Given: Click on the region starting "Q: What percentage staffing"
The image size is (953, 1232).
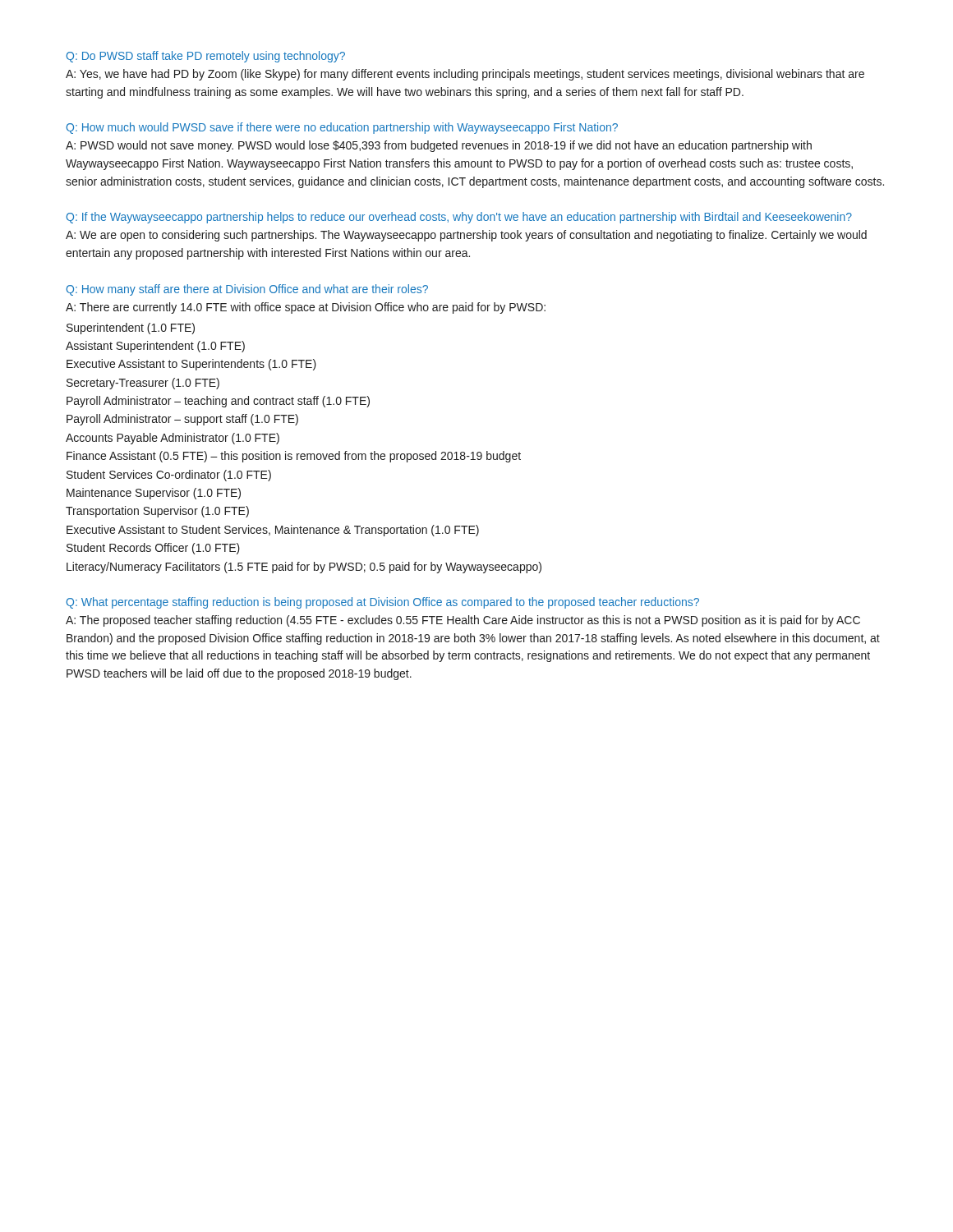Looking at the screenshot, I should pyautogui.click(x=383, y=602).
